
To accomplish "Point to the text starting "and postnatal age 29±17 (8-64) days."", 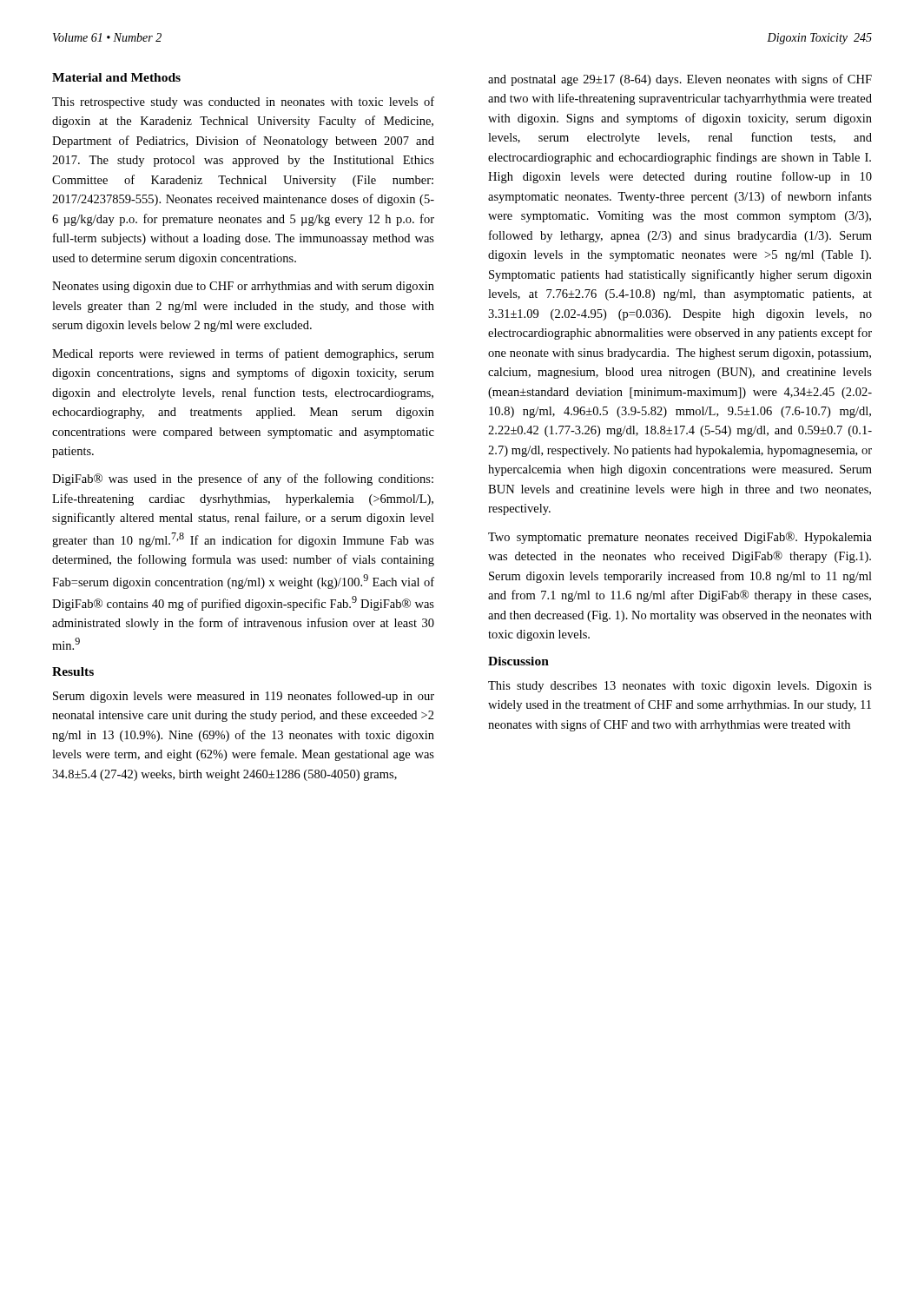I will (x=680, y=294).
